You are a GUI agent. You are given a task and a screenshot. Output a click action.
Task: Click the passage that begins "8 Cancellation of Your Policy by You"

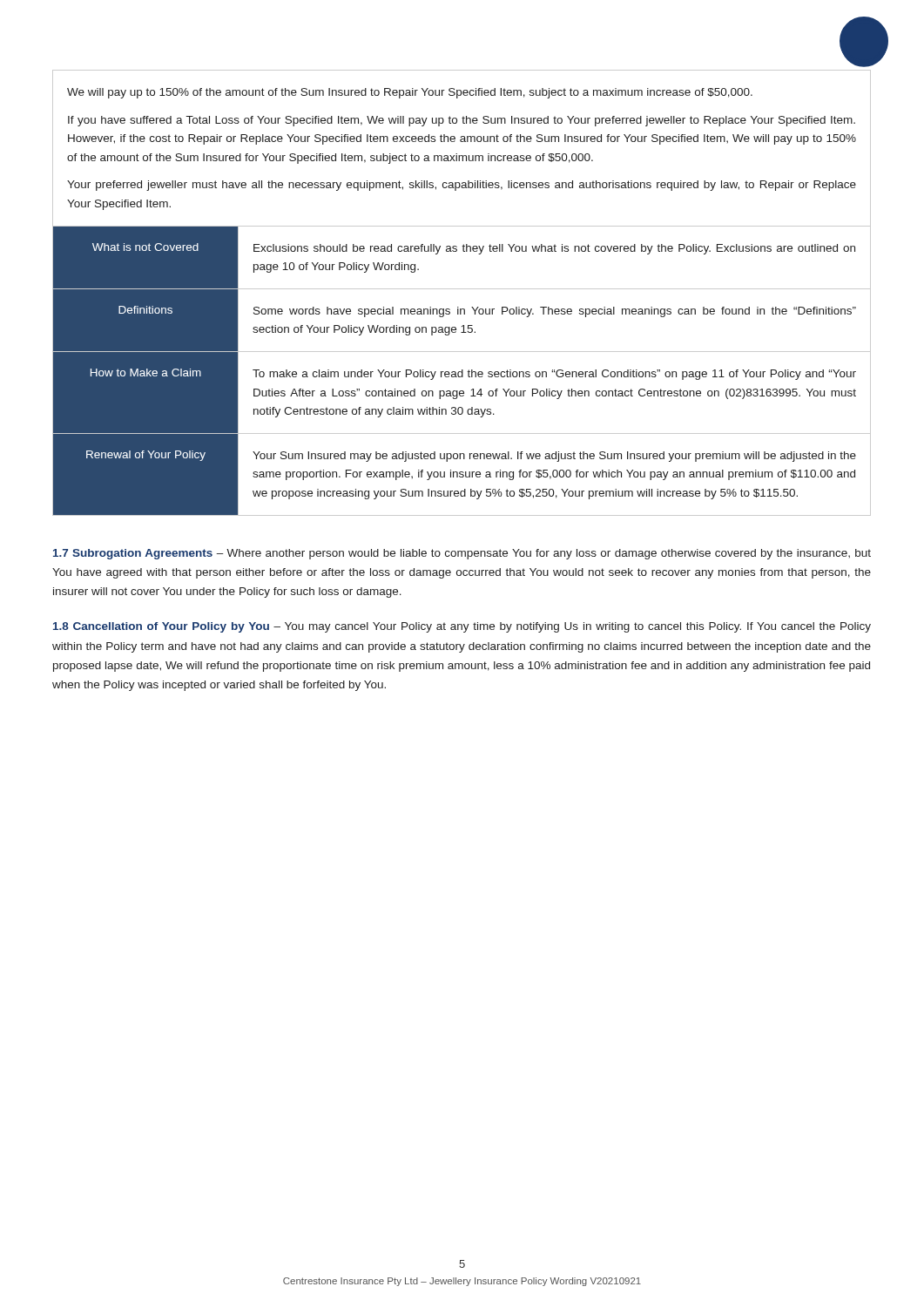(x=462, y=656)
